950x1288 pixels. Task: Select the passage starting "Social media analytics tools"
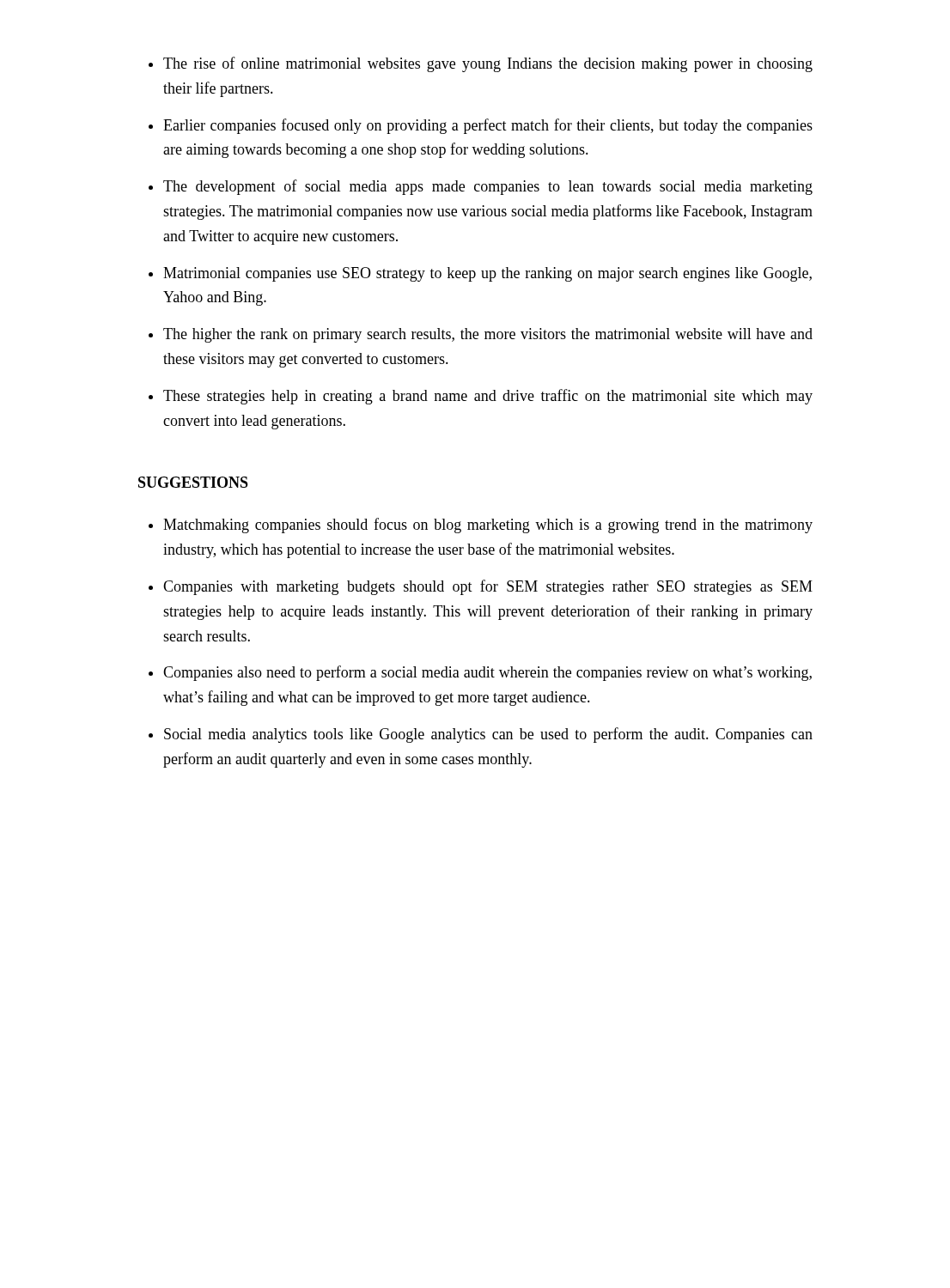488,747
